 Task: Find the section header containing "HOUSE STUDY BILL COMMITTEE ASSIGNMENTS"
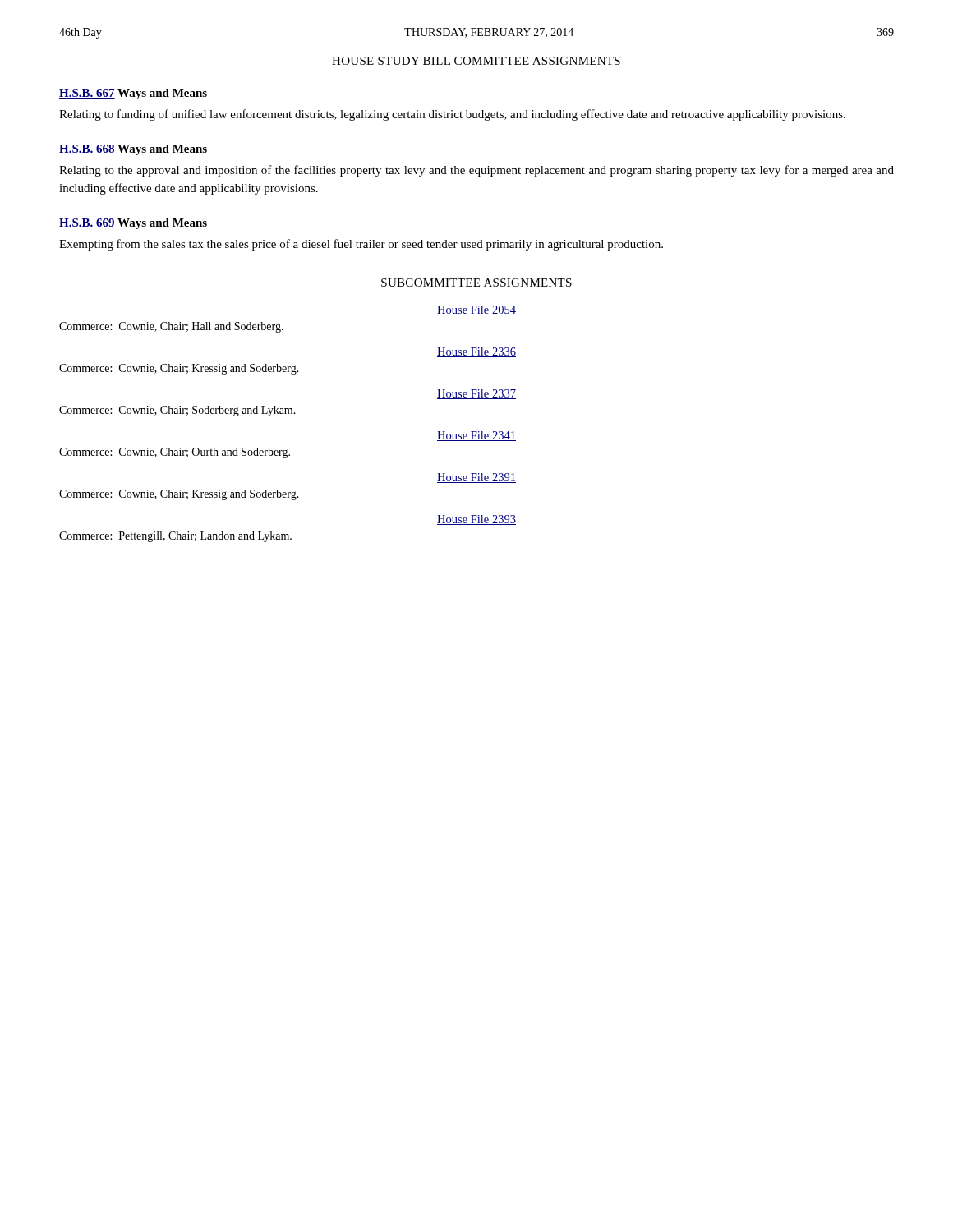[476, 61]
